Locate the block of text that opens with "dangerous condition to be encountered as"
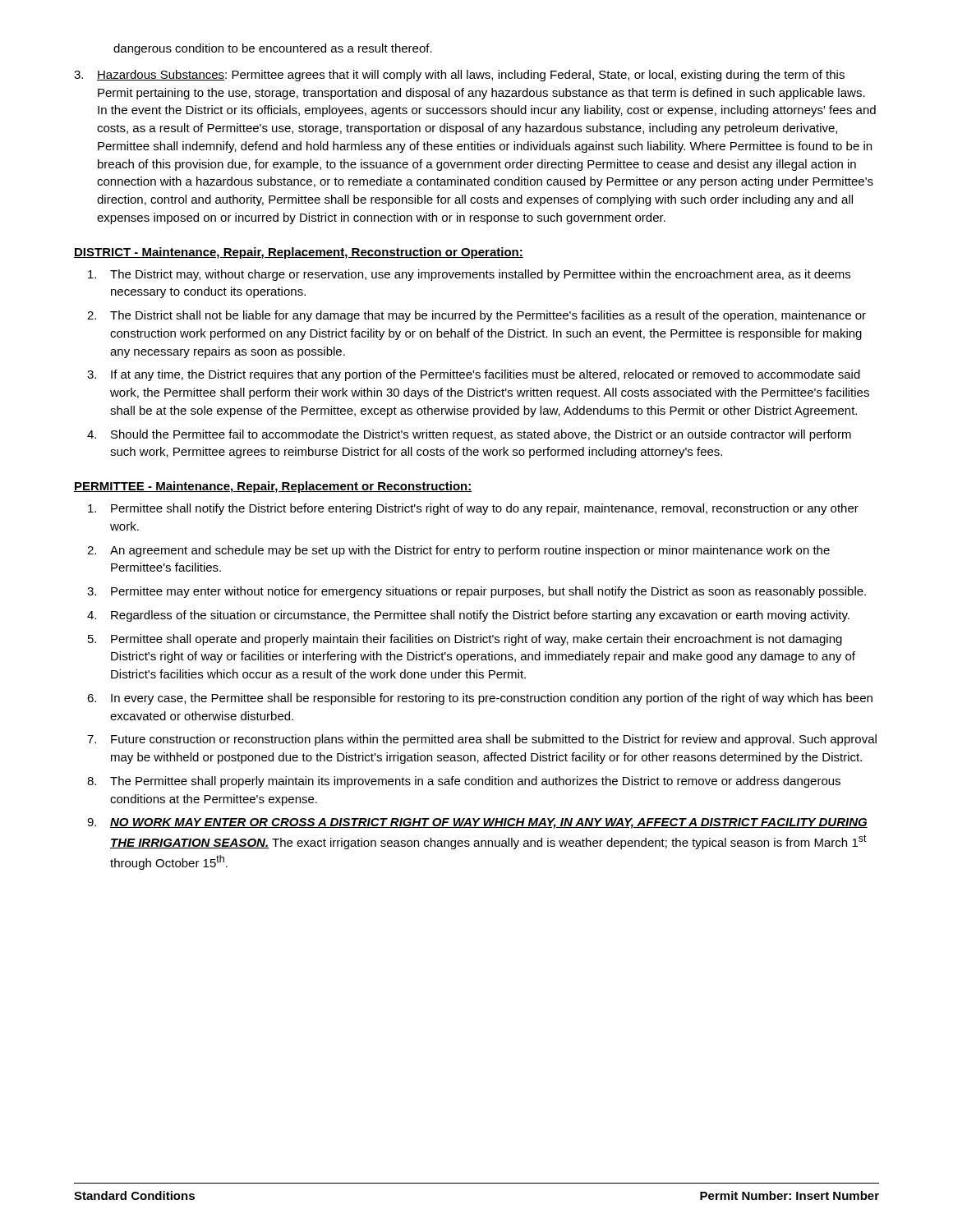 click(x=273, y=48)
